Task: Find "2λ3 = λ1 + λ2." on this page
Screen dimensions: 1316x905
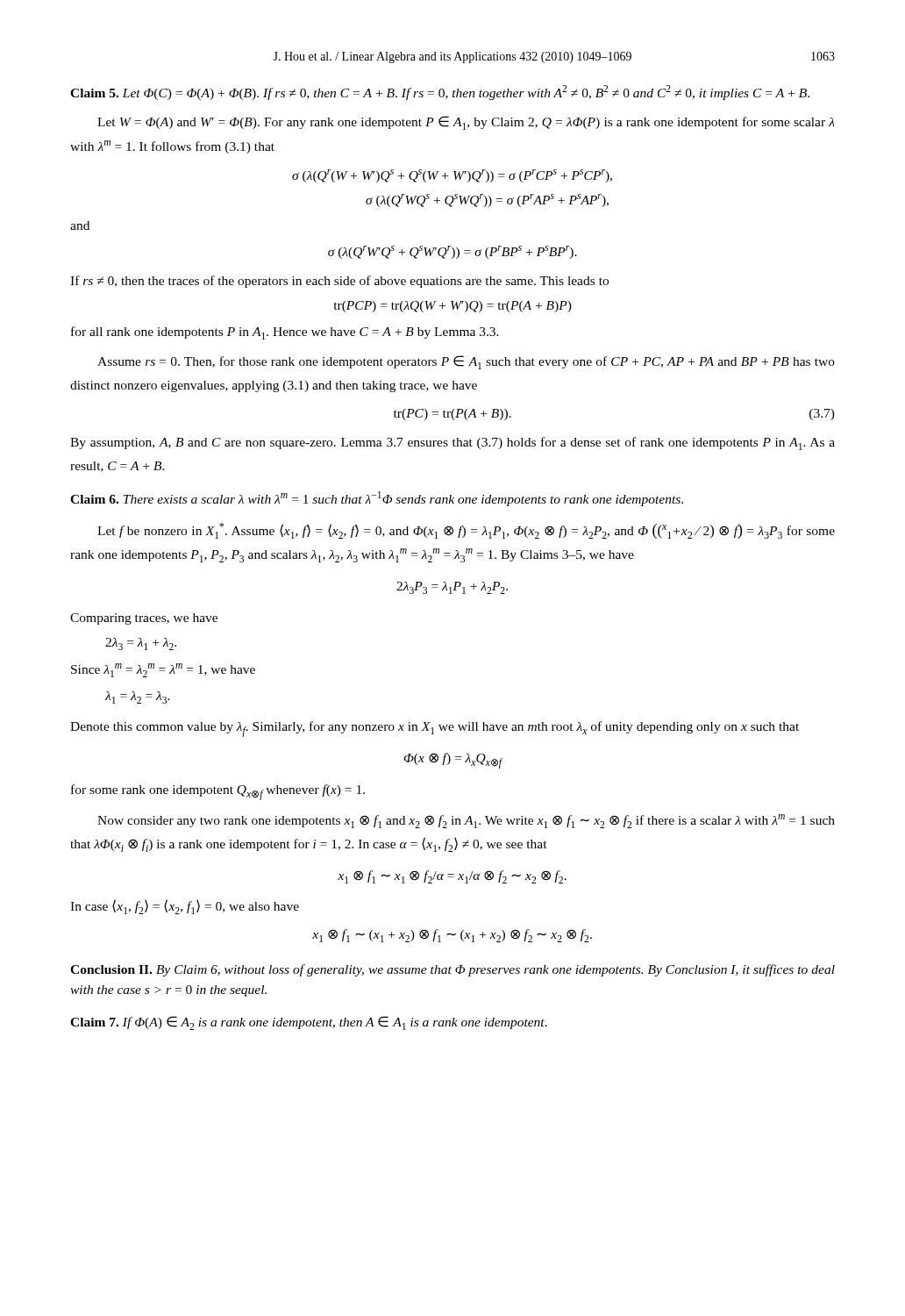Action: tap(141, 644)
